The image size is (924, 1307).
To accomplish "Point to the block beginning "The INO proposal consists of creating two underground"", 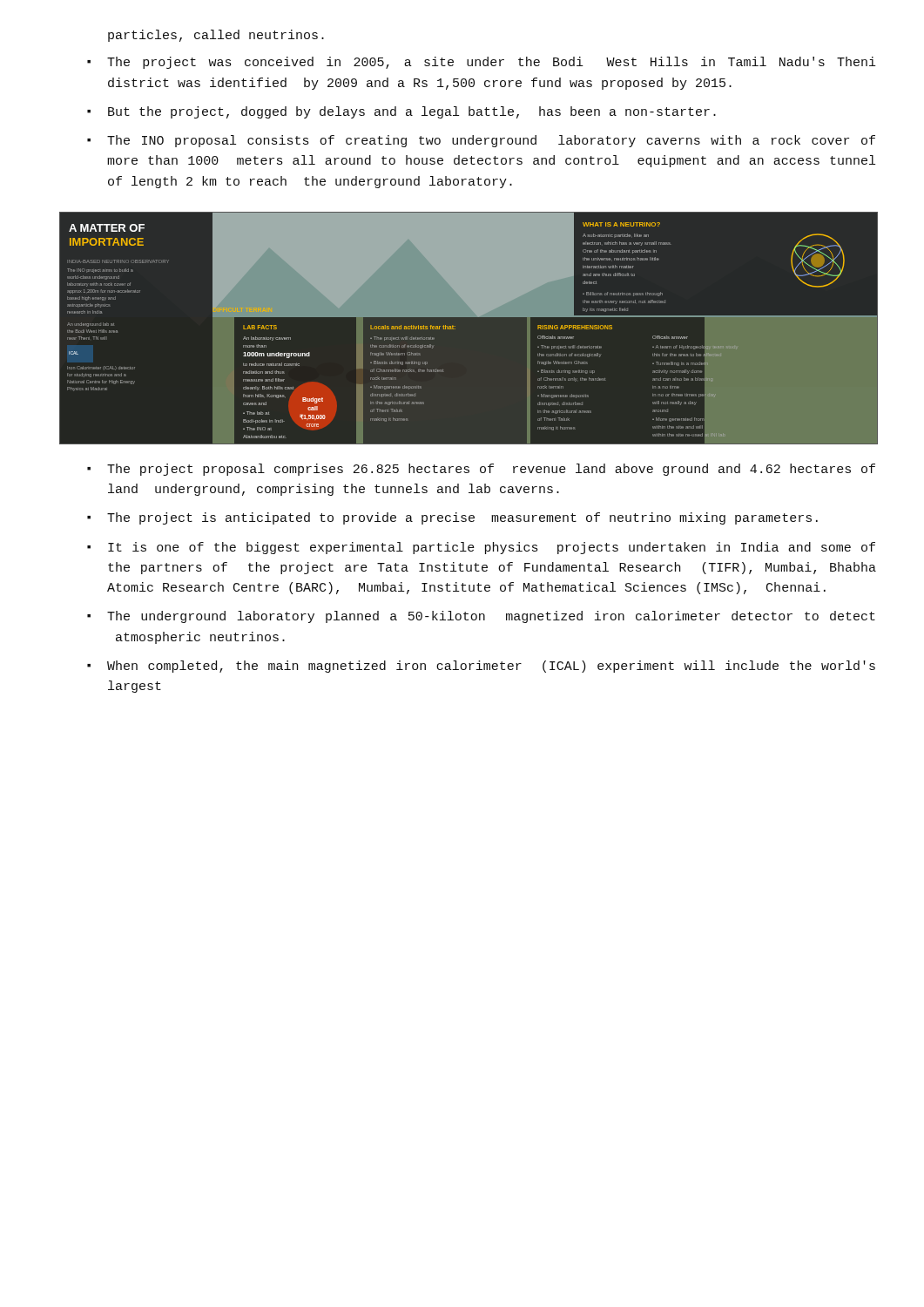I will pos(468,162).
